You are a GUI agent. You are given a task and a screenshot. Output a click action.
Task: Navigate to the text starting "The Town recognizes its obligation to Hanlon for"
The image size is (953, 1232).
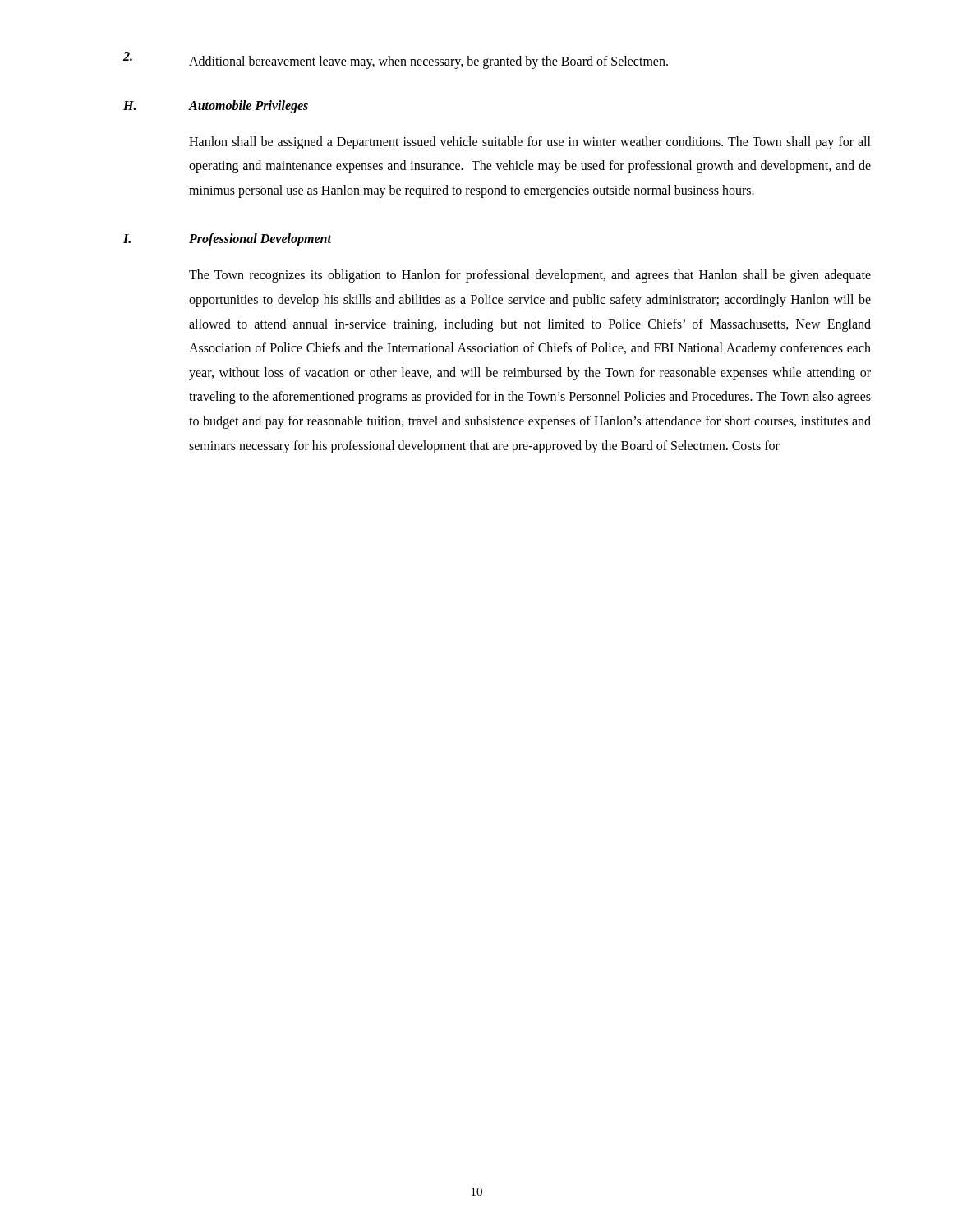click(530, 360)
